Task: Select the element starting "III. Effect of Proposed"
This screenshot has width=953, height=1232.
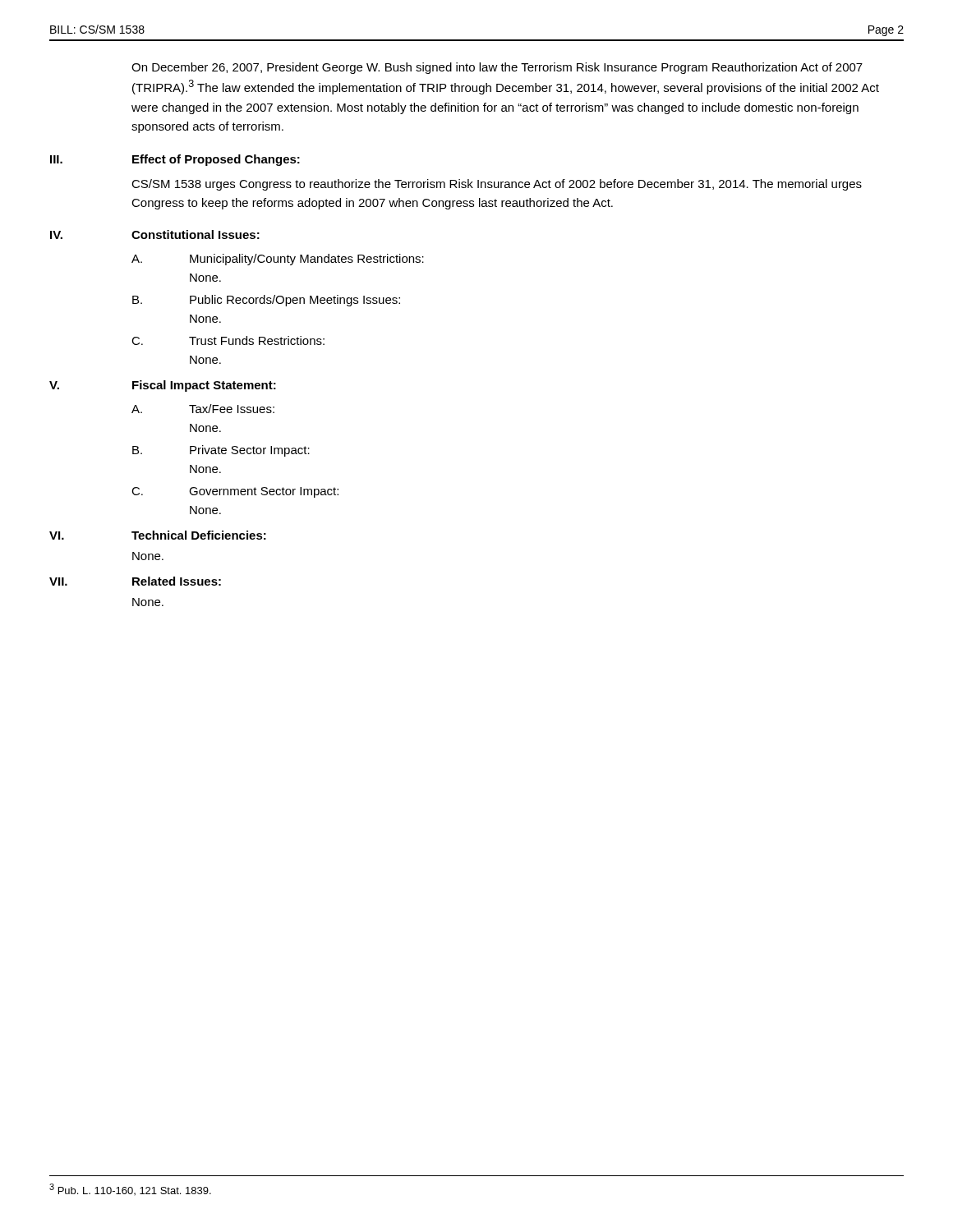Action: [175, 160]
